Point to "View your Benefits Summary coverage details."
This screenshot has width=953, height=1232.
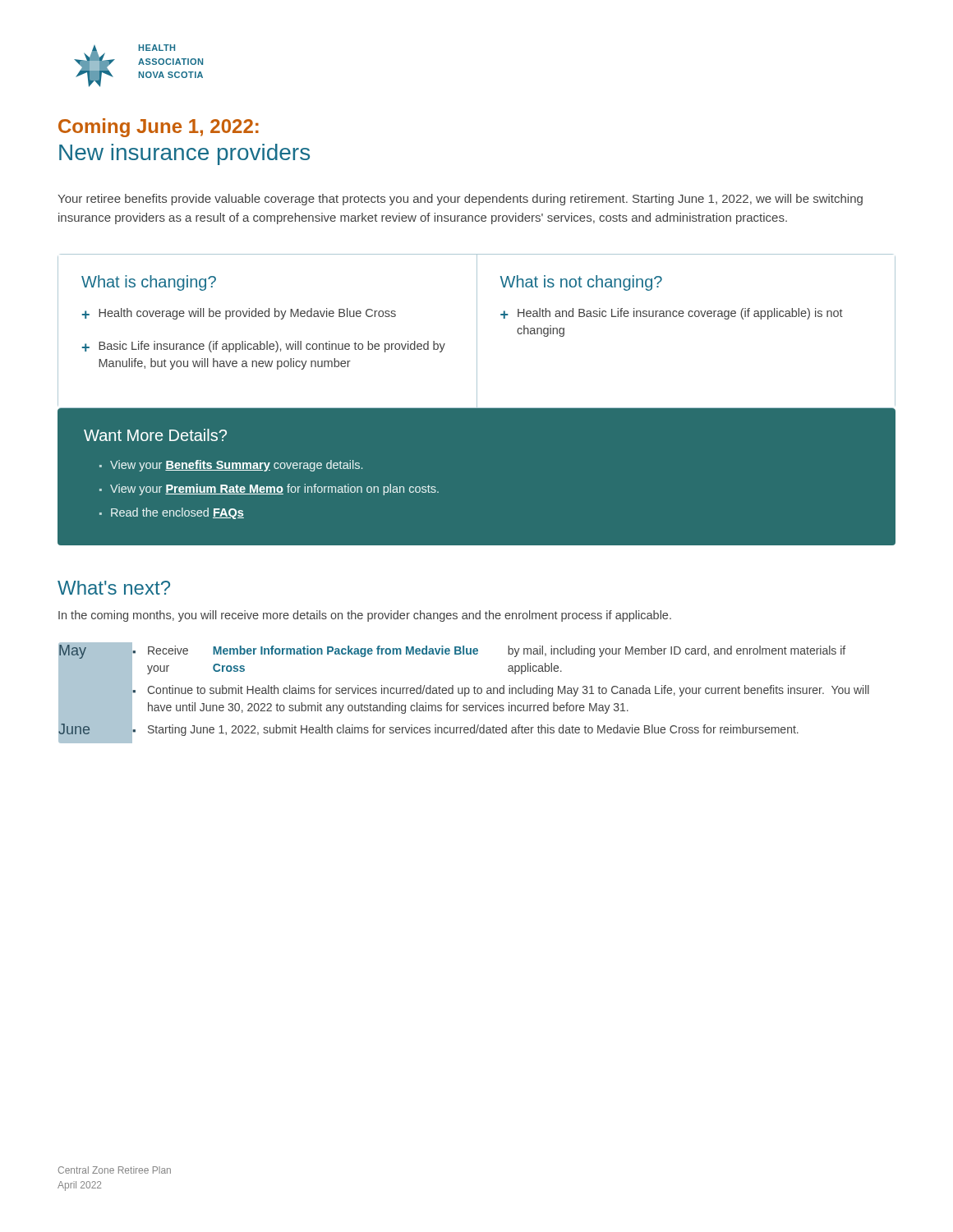click(237, 465)
